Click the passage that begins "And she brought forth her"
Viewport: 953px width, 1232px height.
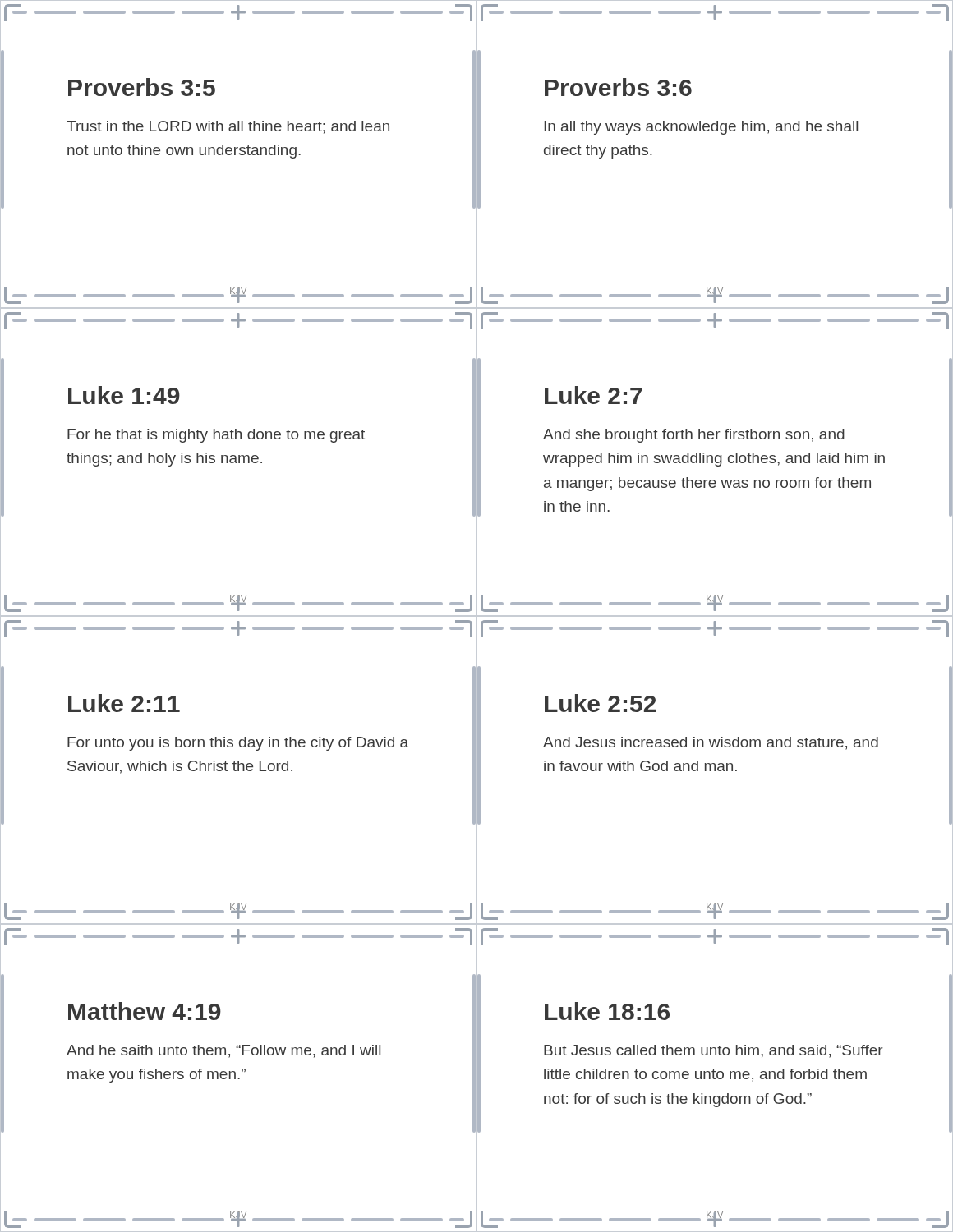[x=714, y=470]
